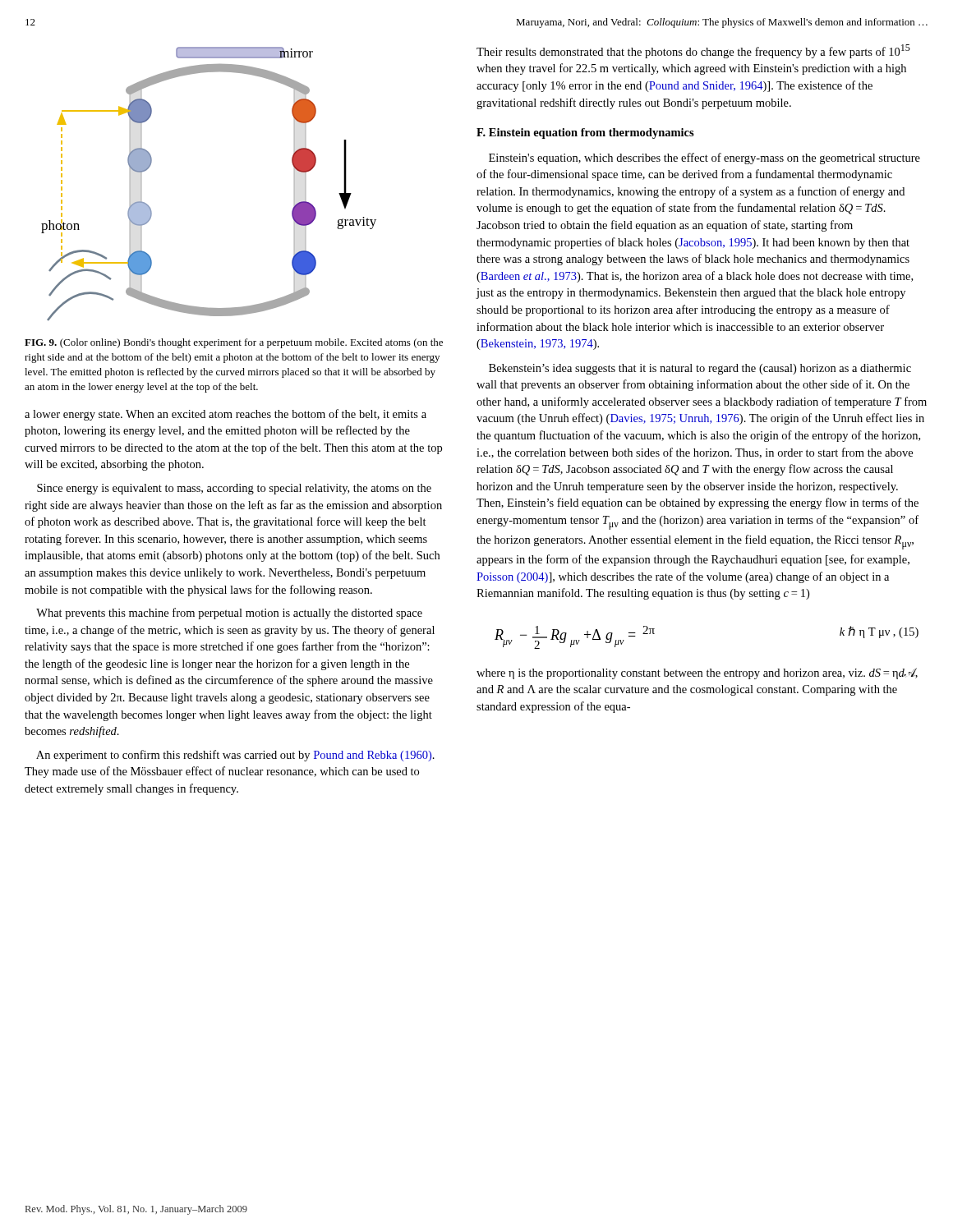Select the text block with the text "a lower energy state. When an excited"
This screenshot has width=953, height=1232.
pyautogui.click(x=234, y=439)
